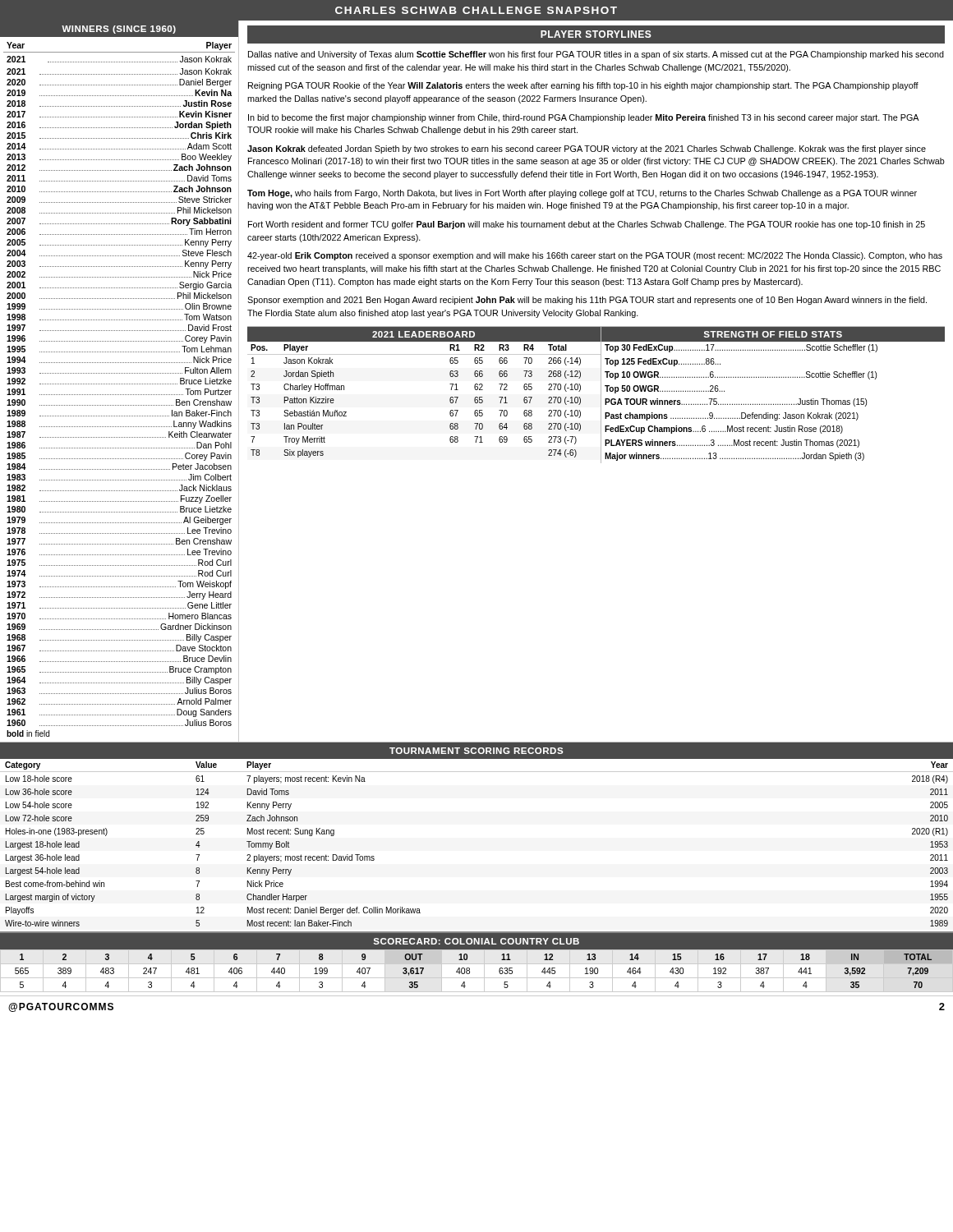Find the block on this page that starts "Sponsor exemption and 2021 Ben Hogan"

(x=587, y=306)
